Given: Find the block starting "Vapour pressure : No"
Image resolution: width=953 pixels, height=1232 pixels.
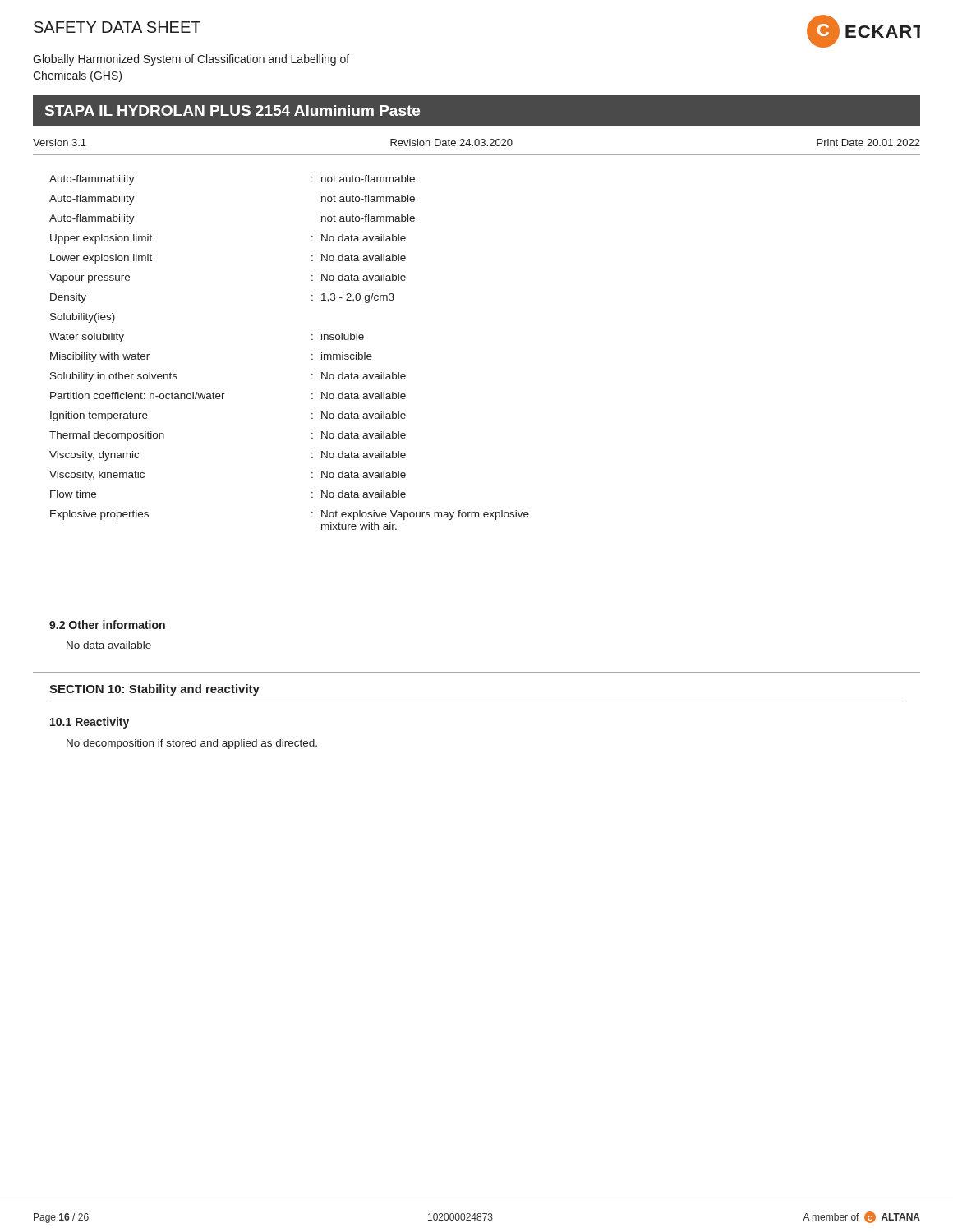Looking at the screenshot, I should (89, 278).
